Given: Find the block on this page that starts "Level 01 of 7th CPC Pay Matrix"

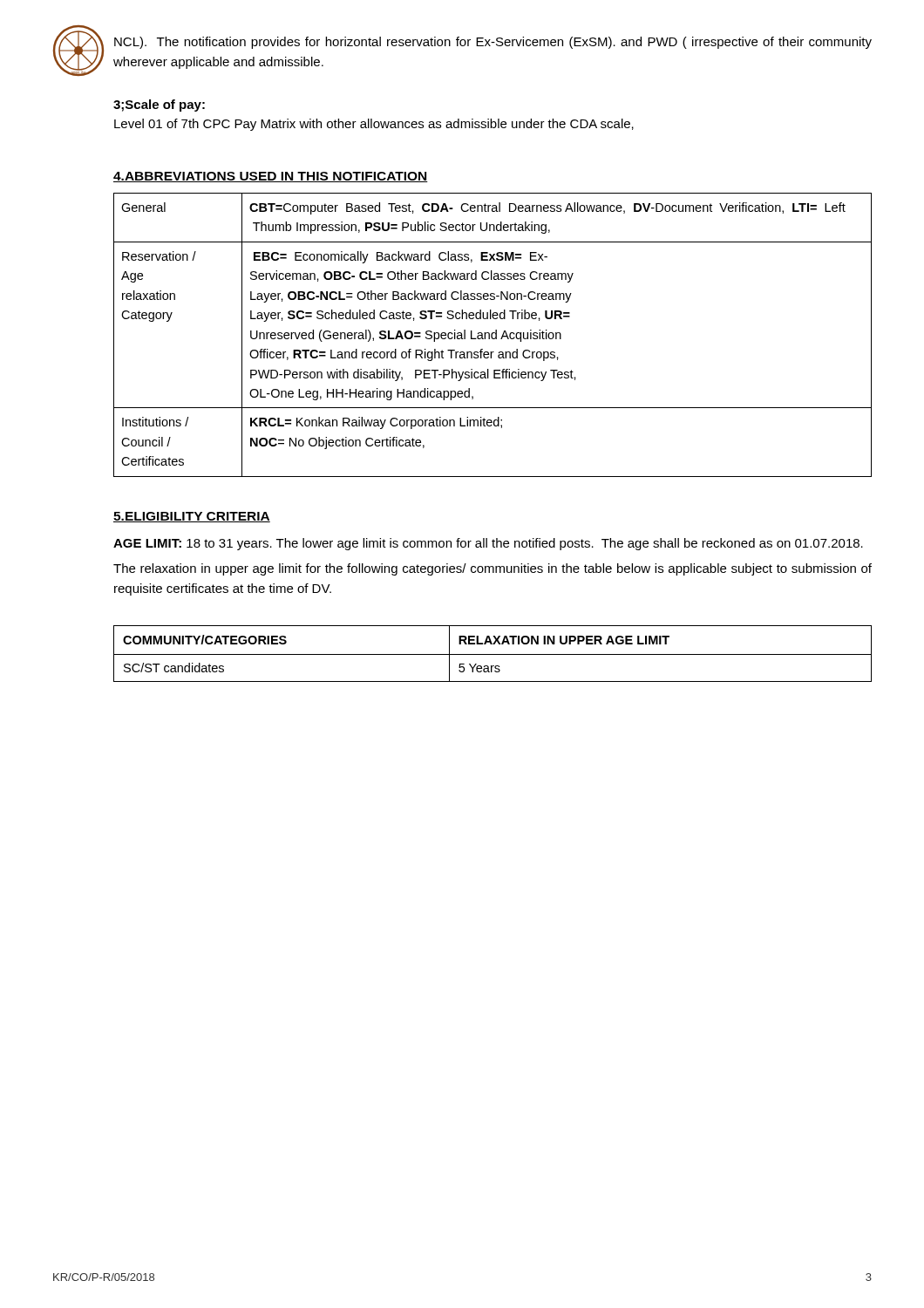Looking at the screenshot, I should pyautogui.click(x=374, y=123).
